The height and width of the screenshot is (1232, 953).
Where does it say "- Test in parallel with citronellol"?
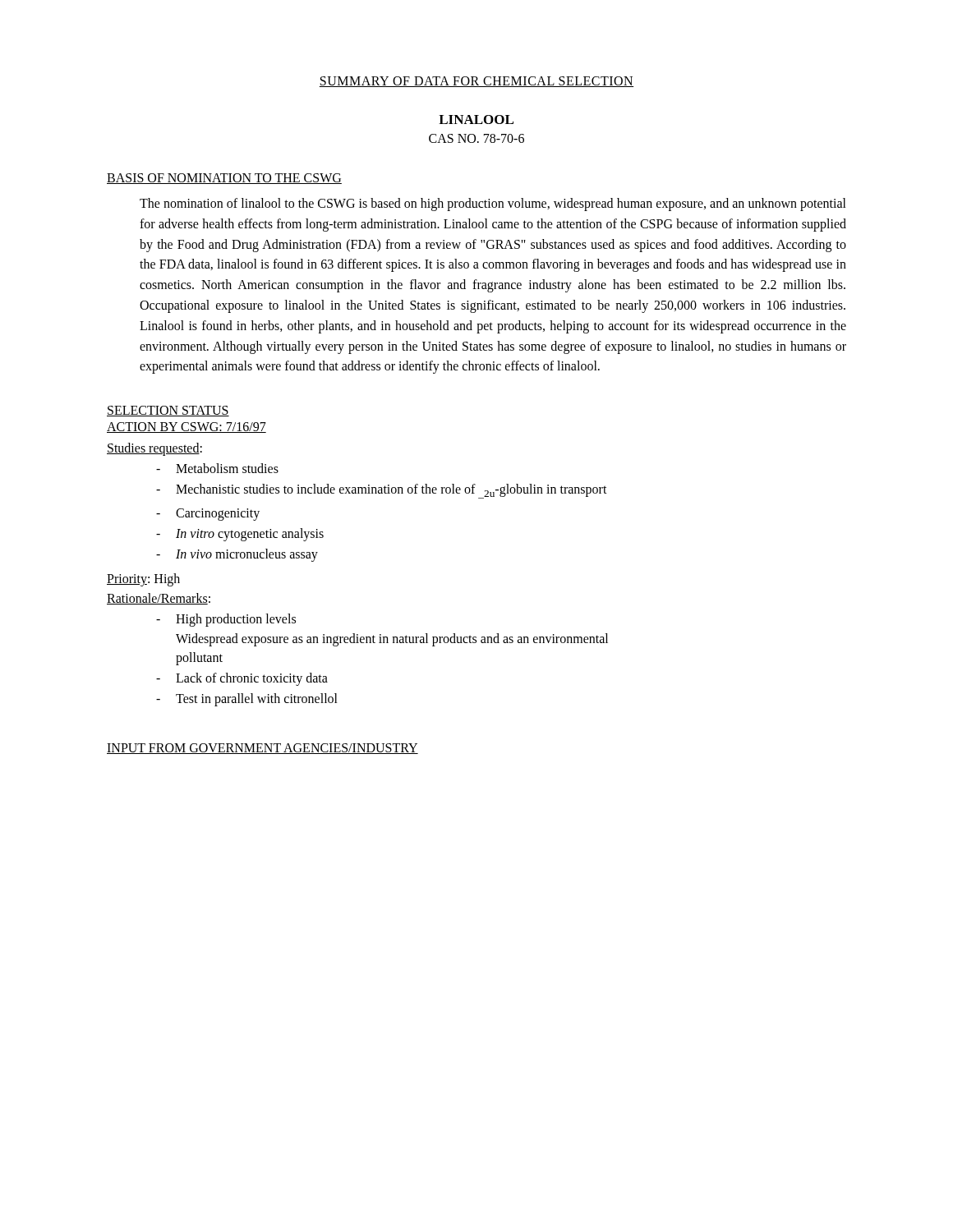247,700
